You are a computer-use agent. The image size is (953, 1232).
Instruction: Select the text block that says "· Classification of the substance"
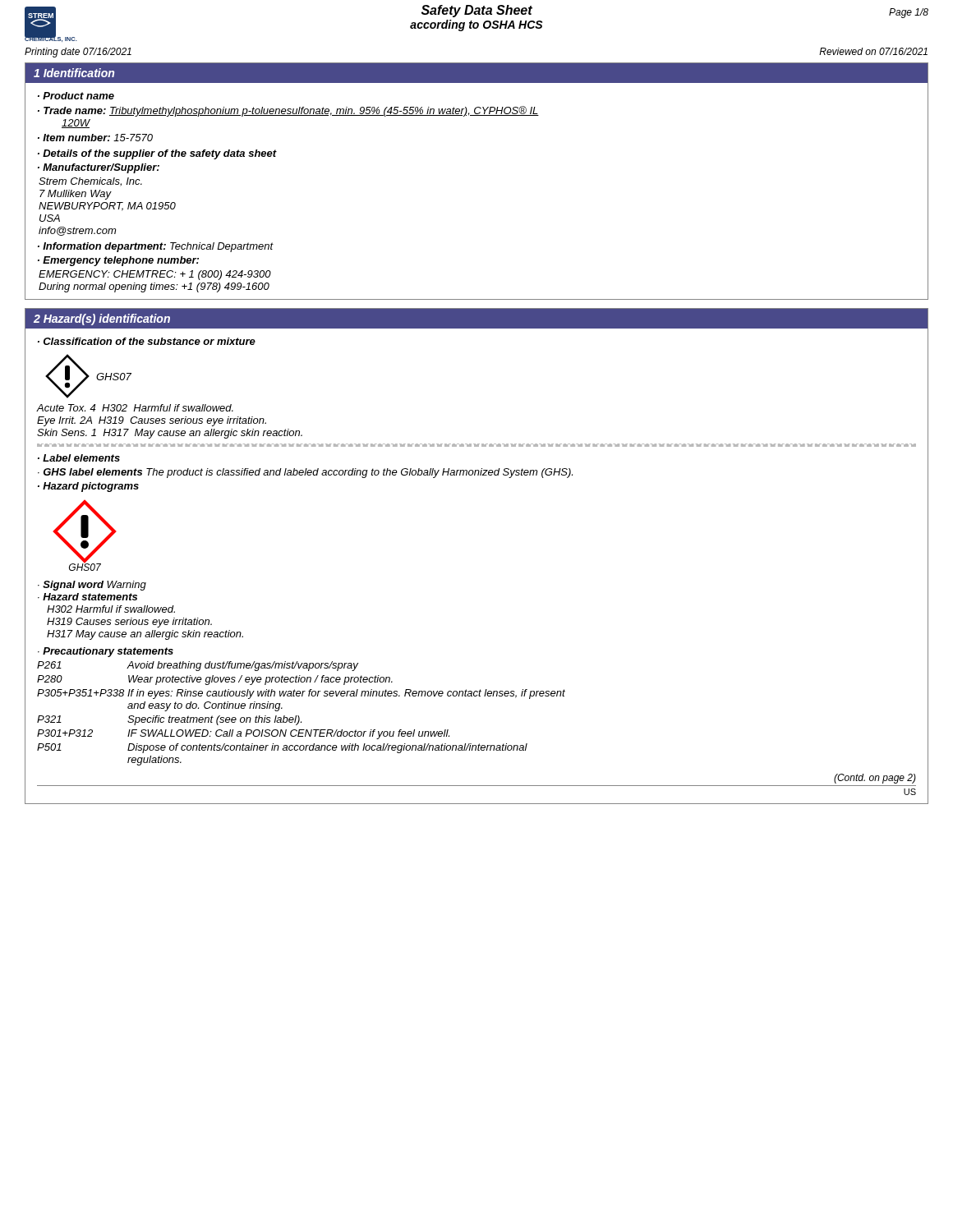point(146,341)
